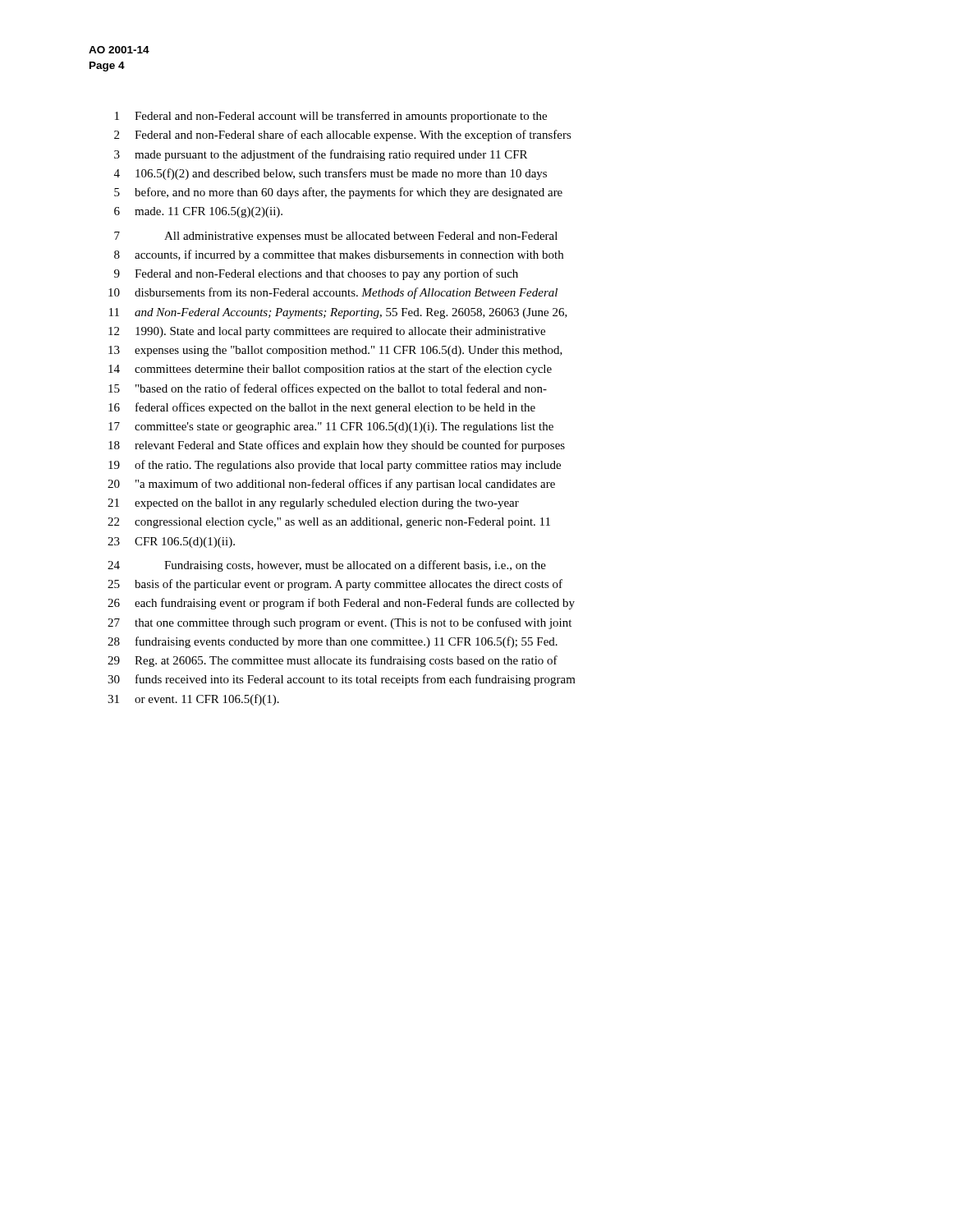This screenshot has width=959, height=1232.
Task: Locate the region starting "1 Federal and non-Federal account will"
Action: click(x=487, y=408)
